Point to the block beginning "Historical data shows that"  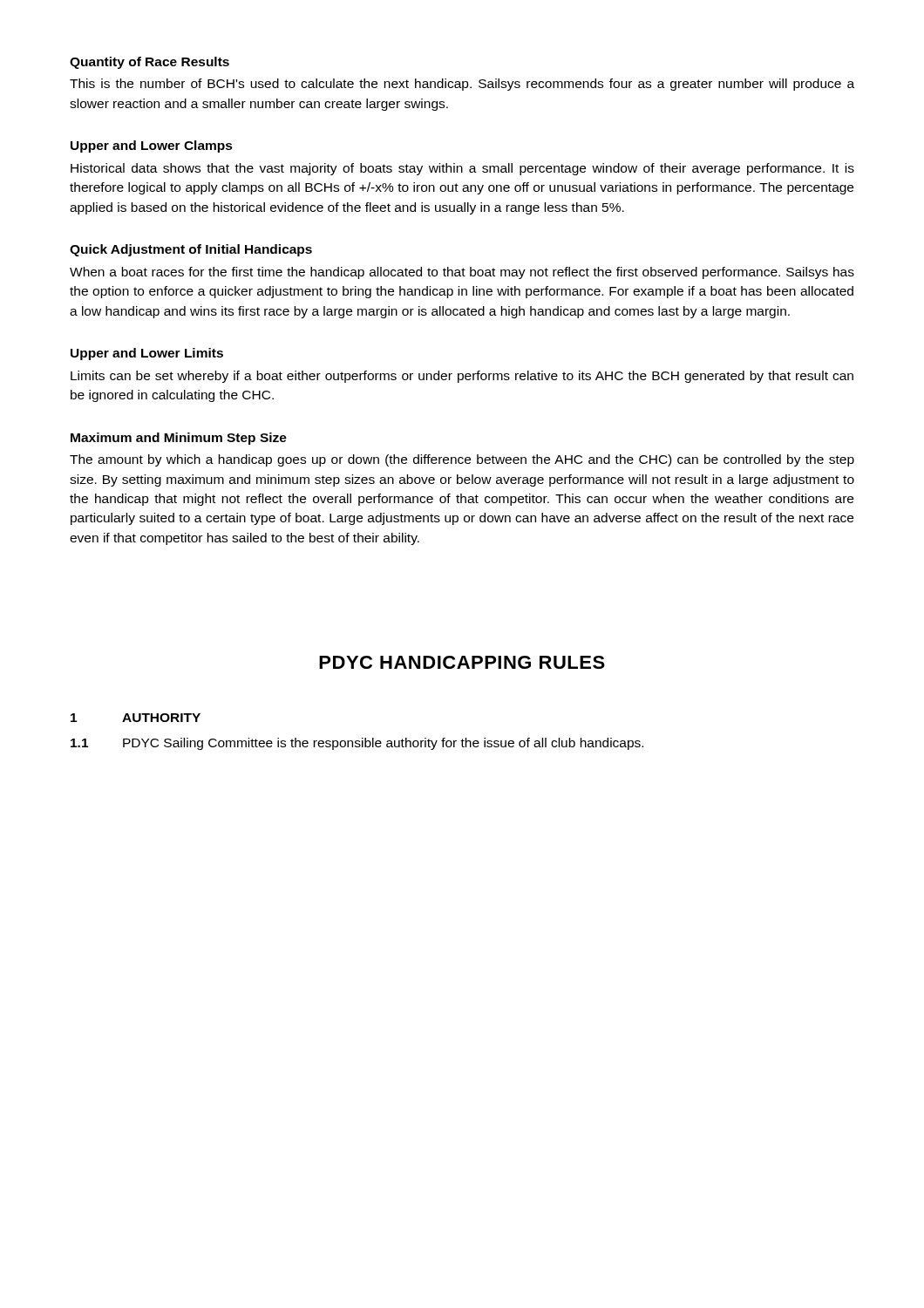(x=462, y=187)
